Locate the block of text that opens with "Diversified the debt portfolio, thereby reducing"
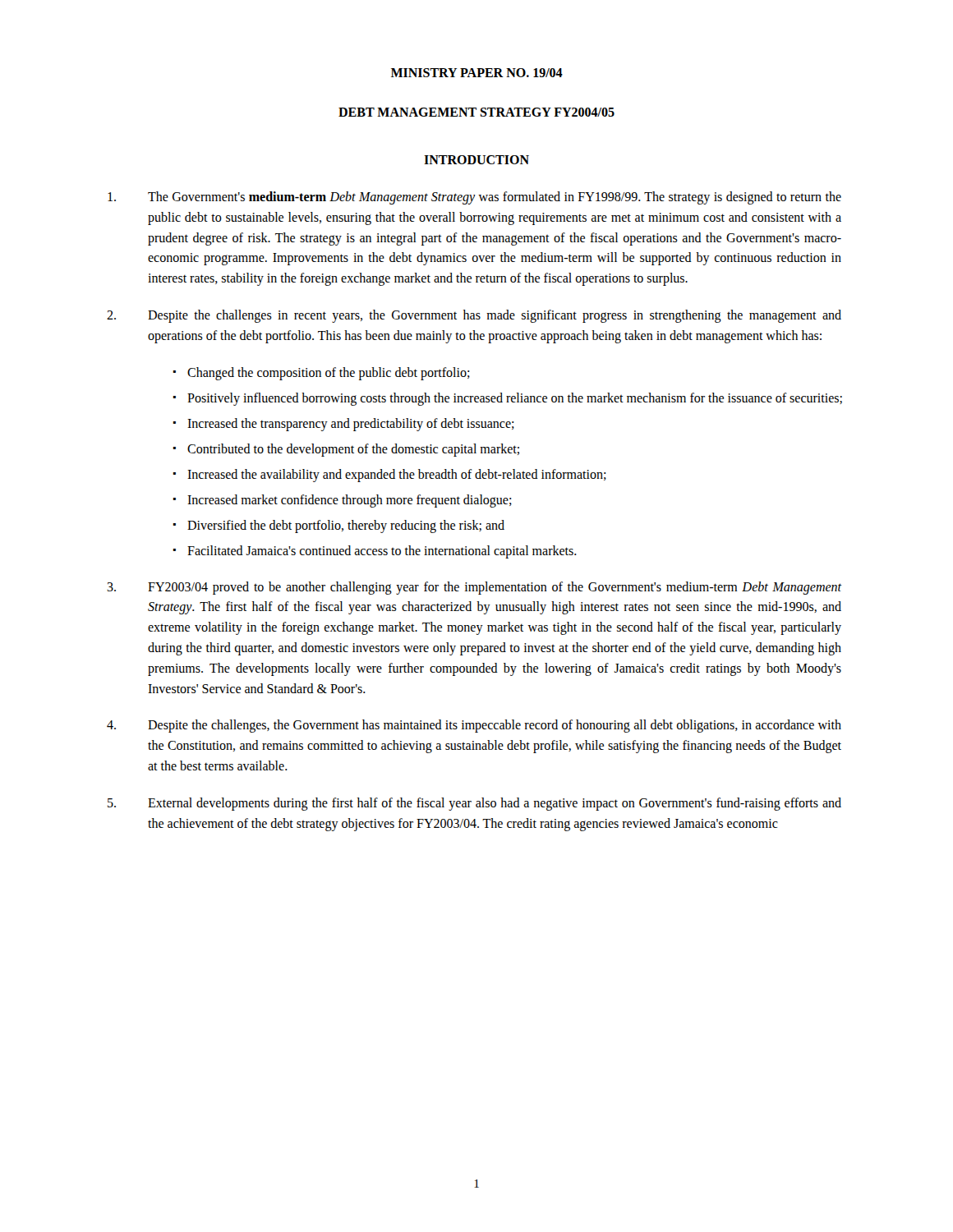 (x=346, y=525)
